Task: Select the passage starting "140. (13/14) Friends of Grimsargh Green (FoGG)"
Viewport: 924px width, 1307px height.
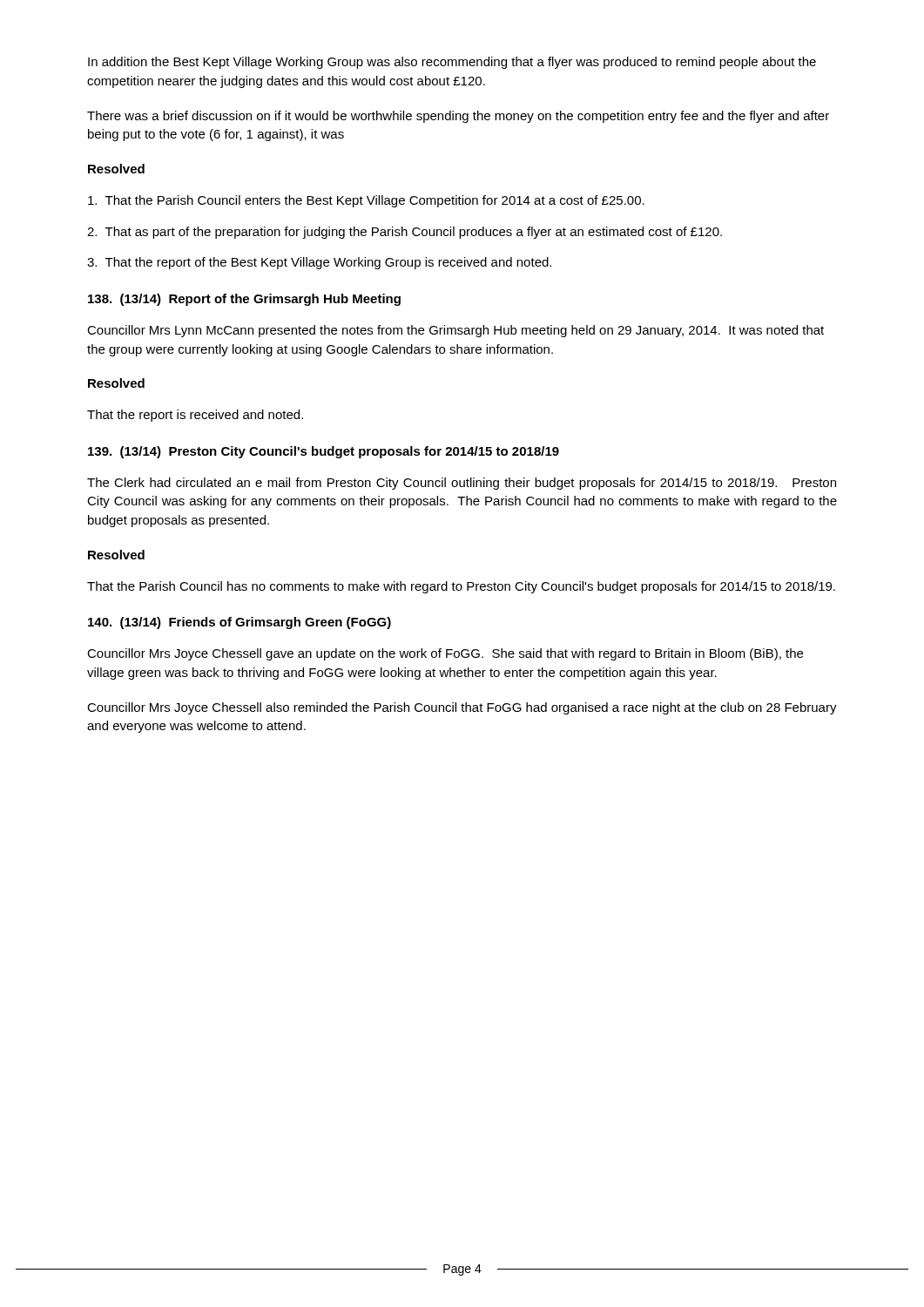Action: 239,622
